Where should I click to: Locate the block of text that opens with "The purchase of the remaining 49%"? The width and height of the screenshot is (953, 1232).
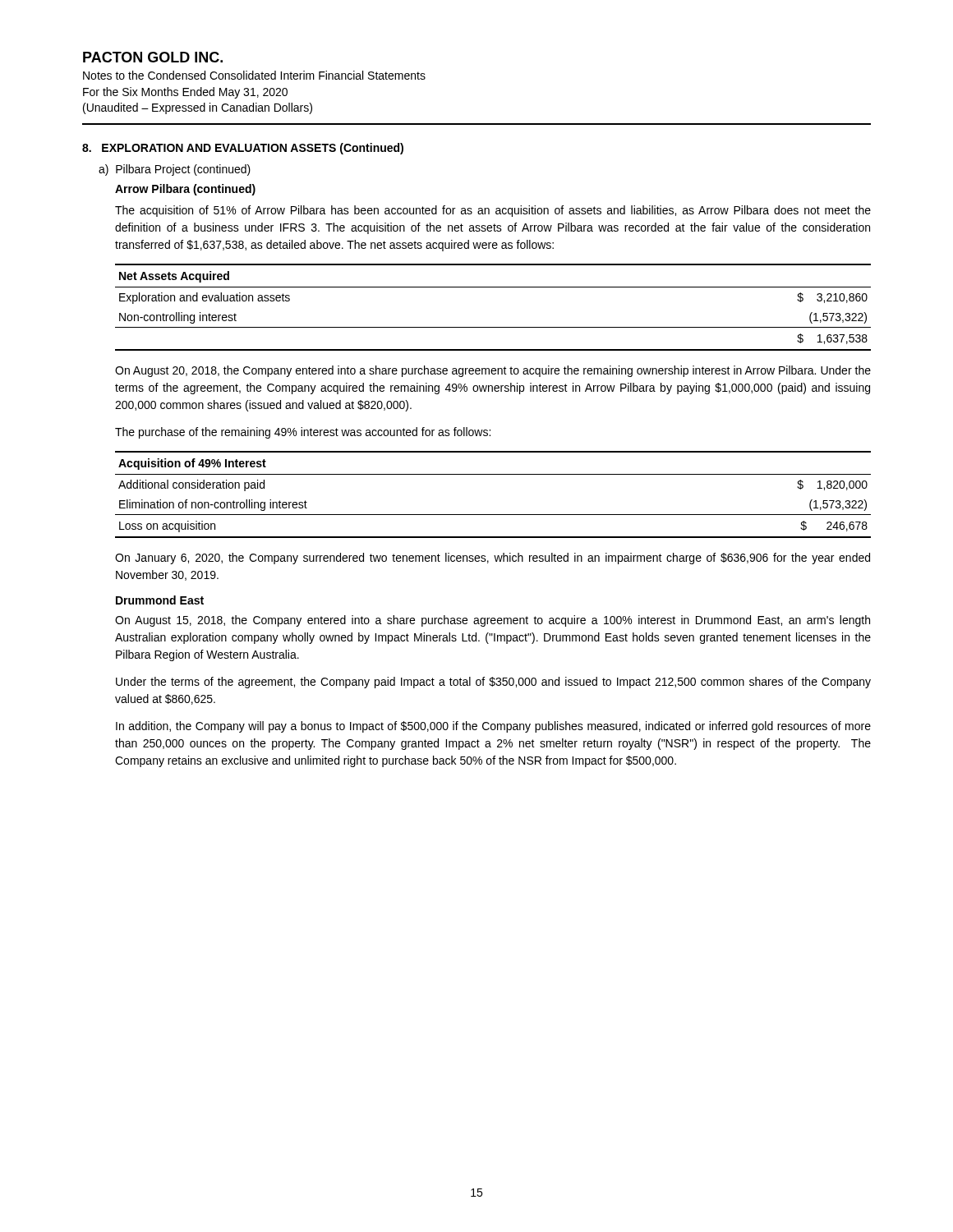click(x=303, y=432)
